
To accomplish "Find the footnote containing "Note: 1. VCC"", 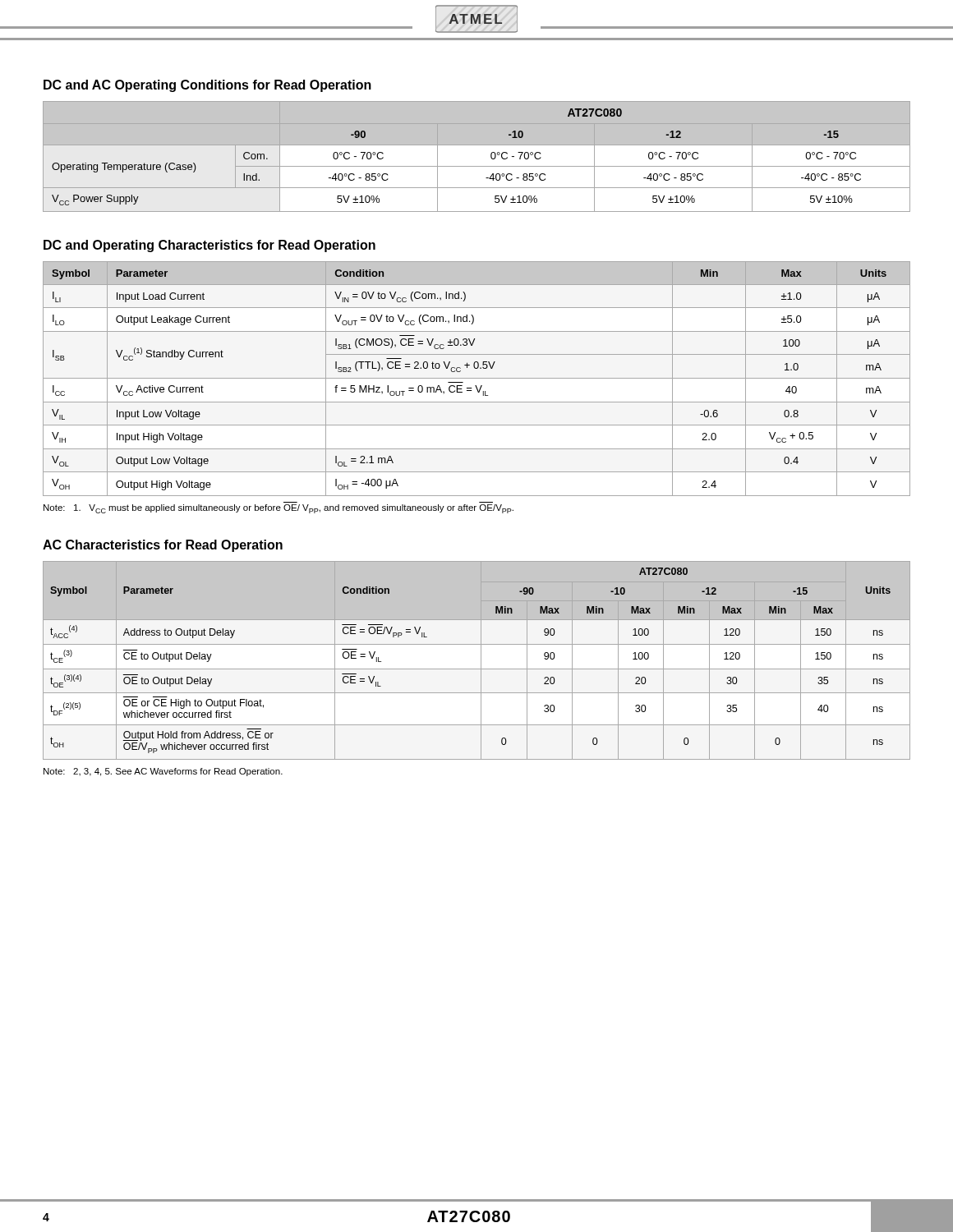I will (x=279, y=509).
